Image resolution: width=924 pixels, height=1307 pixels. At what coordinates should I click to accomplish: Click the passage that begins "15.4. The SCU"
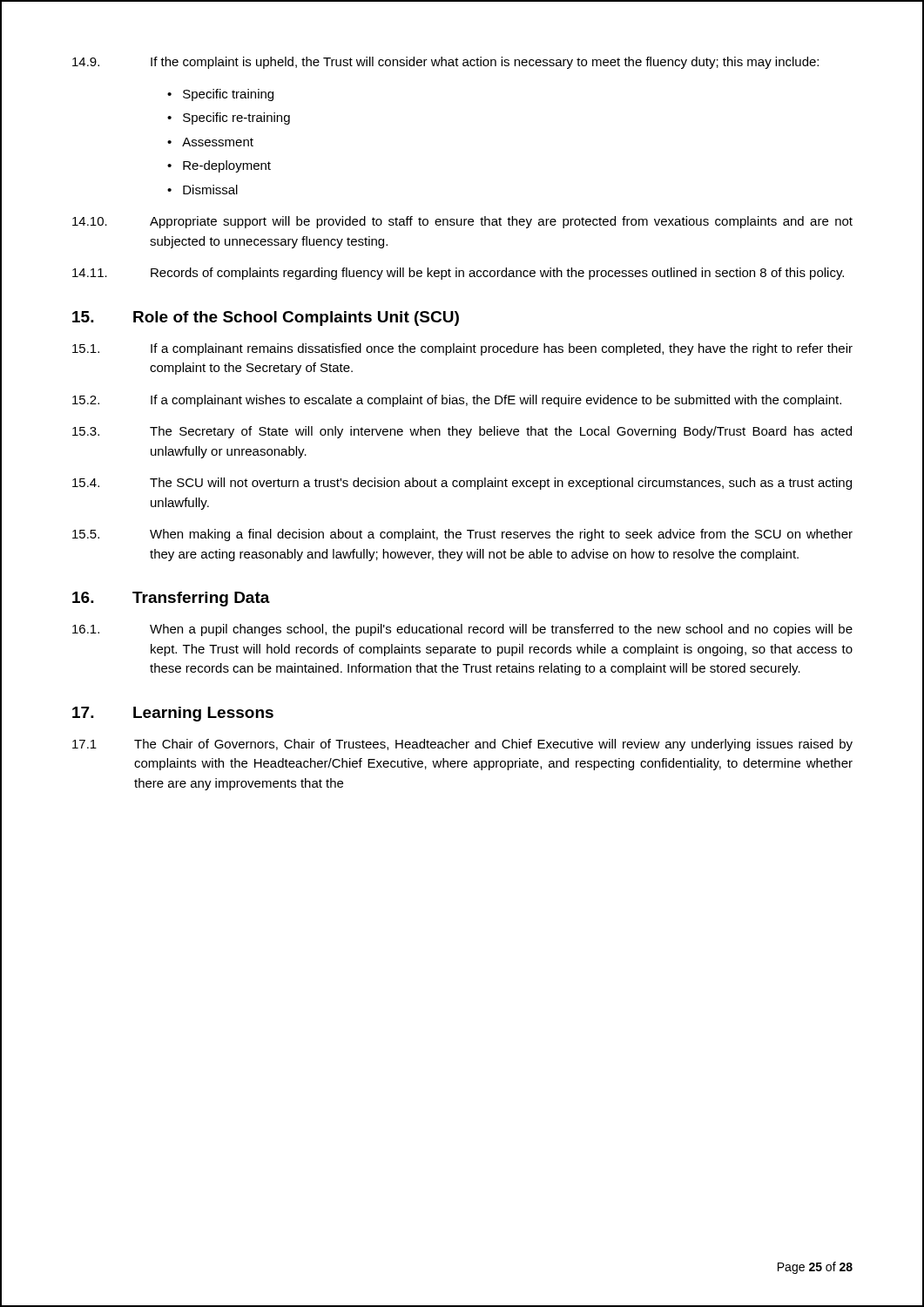point(462,493)
